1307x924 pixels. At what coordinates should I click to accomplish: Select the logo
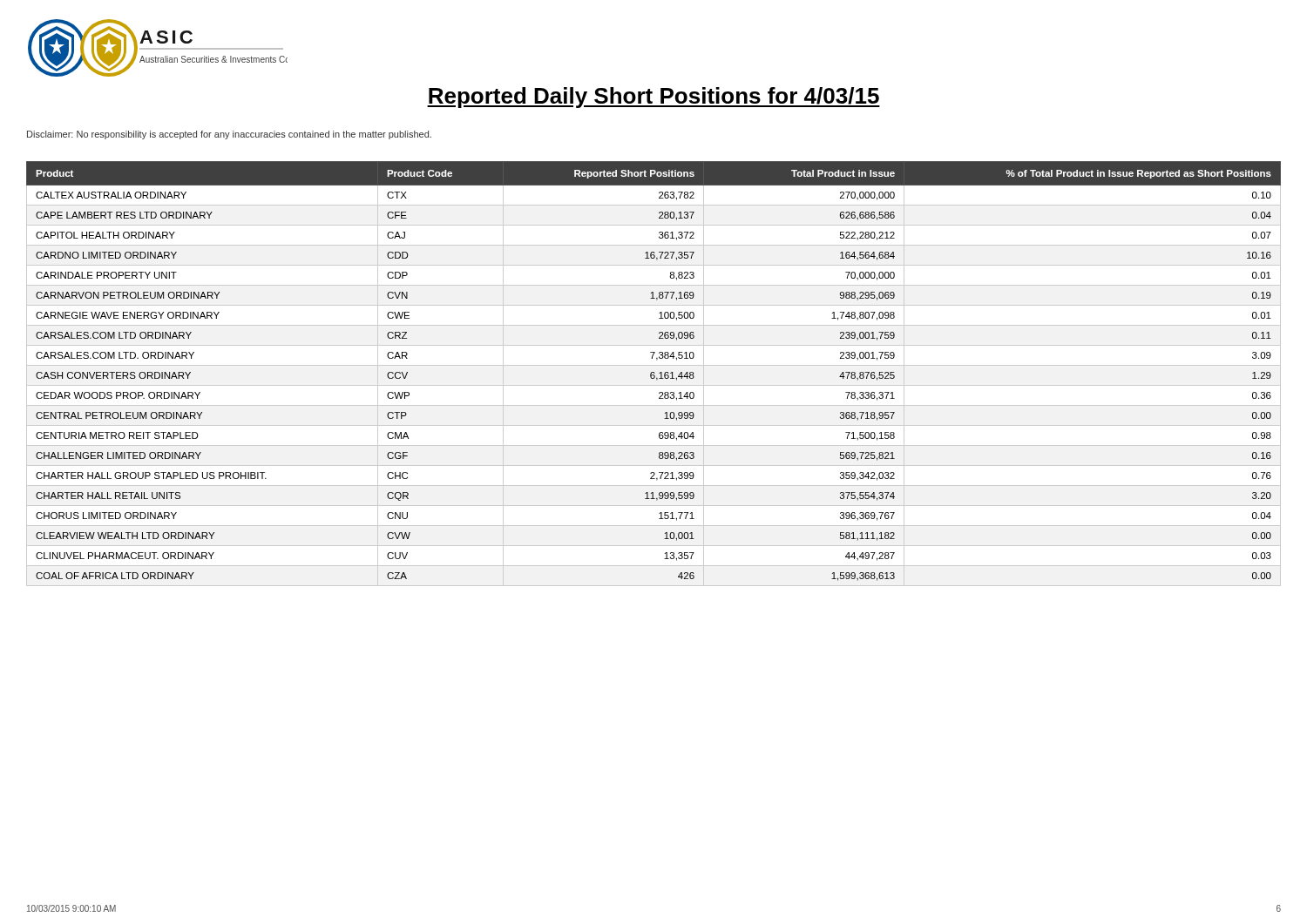click(x=157, y=48)
